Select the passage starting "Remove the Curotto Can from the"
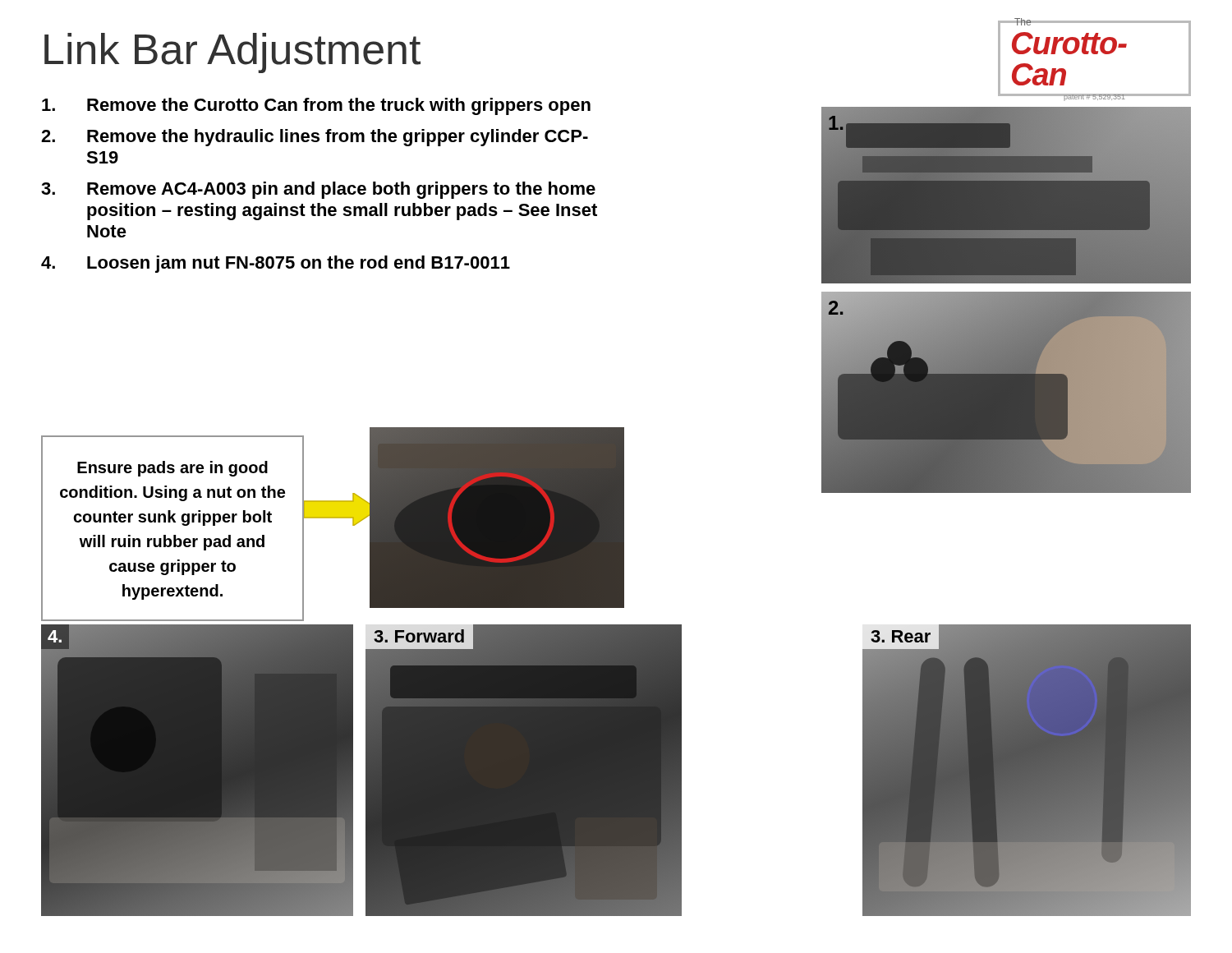The image size is (1232, 953). click(316, 105)
